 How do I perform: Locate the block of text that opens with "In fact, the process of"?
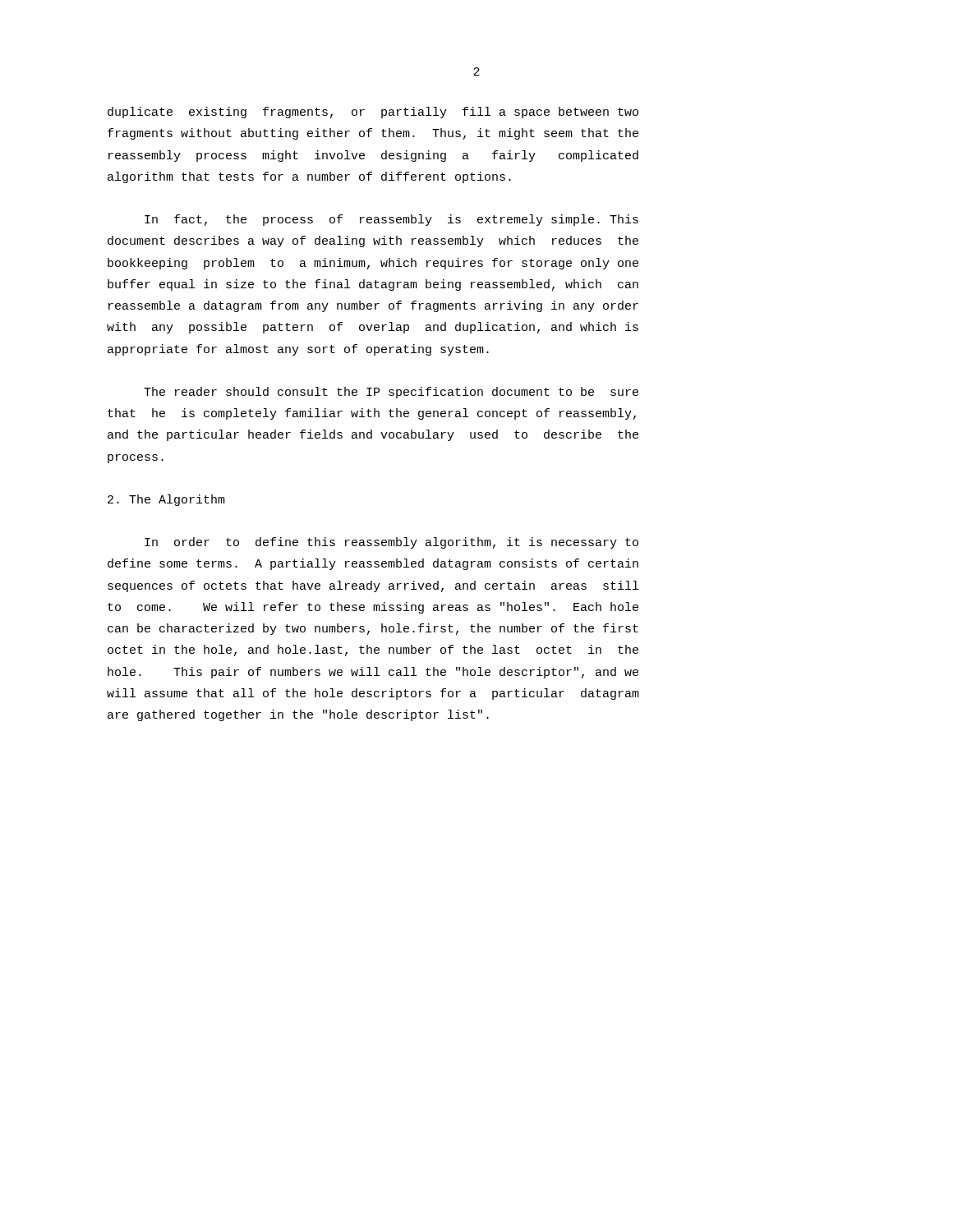[373, 285]
